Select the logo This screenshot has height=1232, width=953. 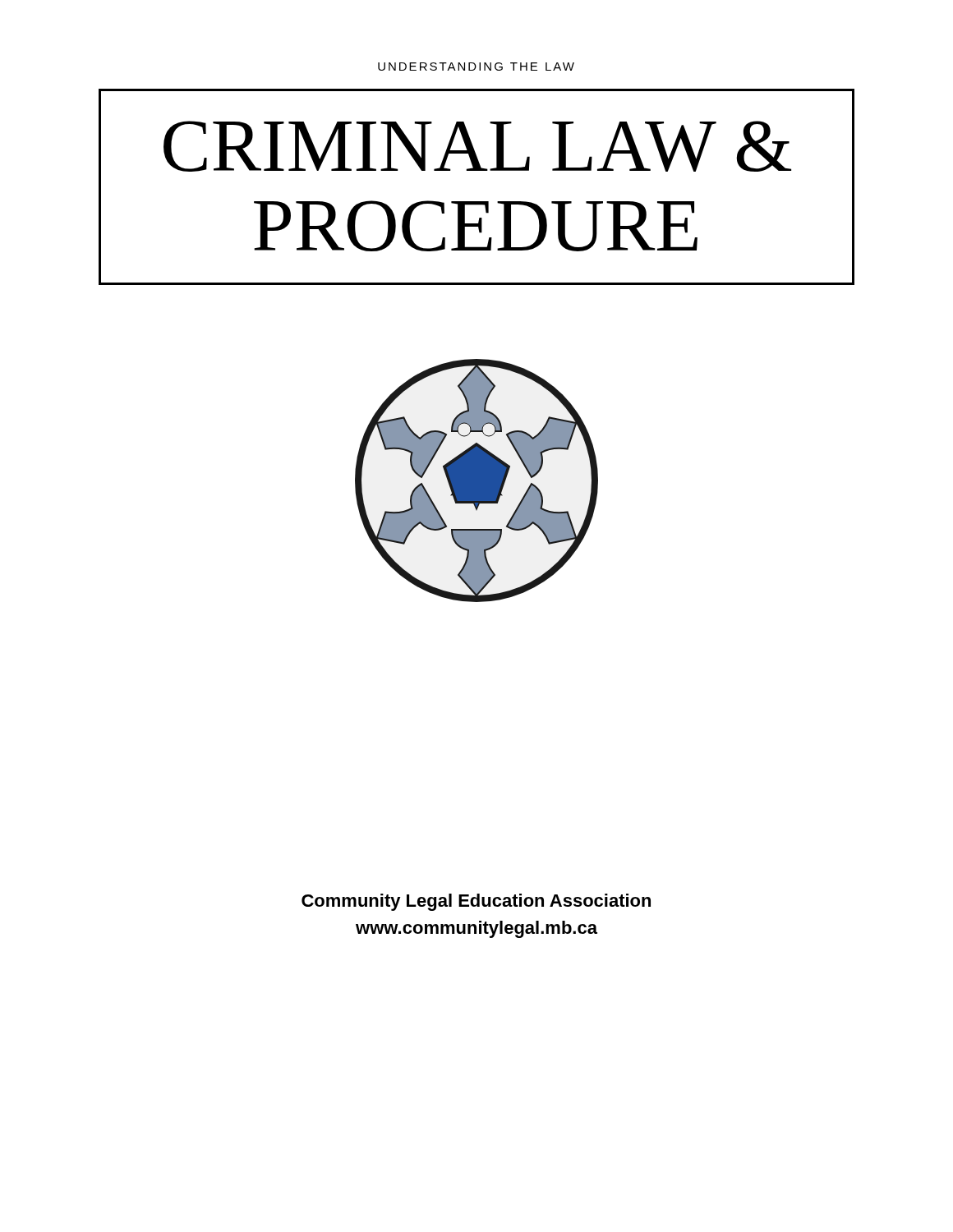pyautogui.click(x=476, y=480)
